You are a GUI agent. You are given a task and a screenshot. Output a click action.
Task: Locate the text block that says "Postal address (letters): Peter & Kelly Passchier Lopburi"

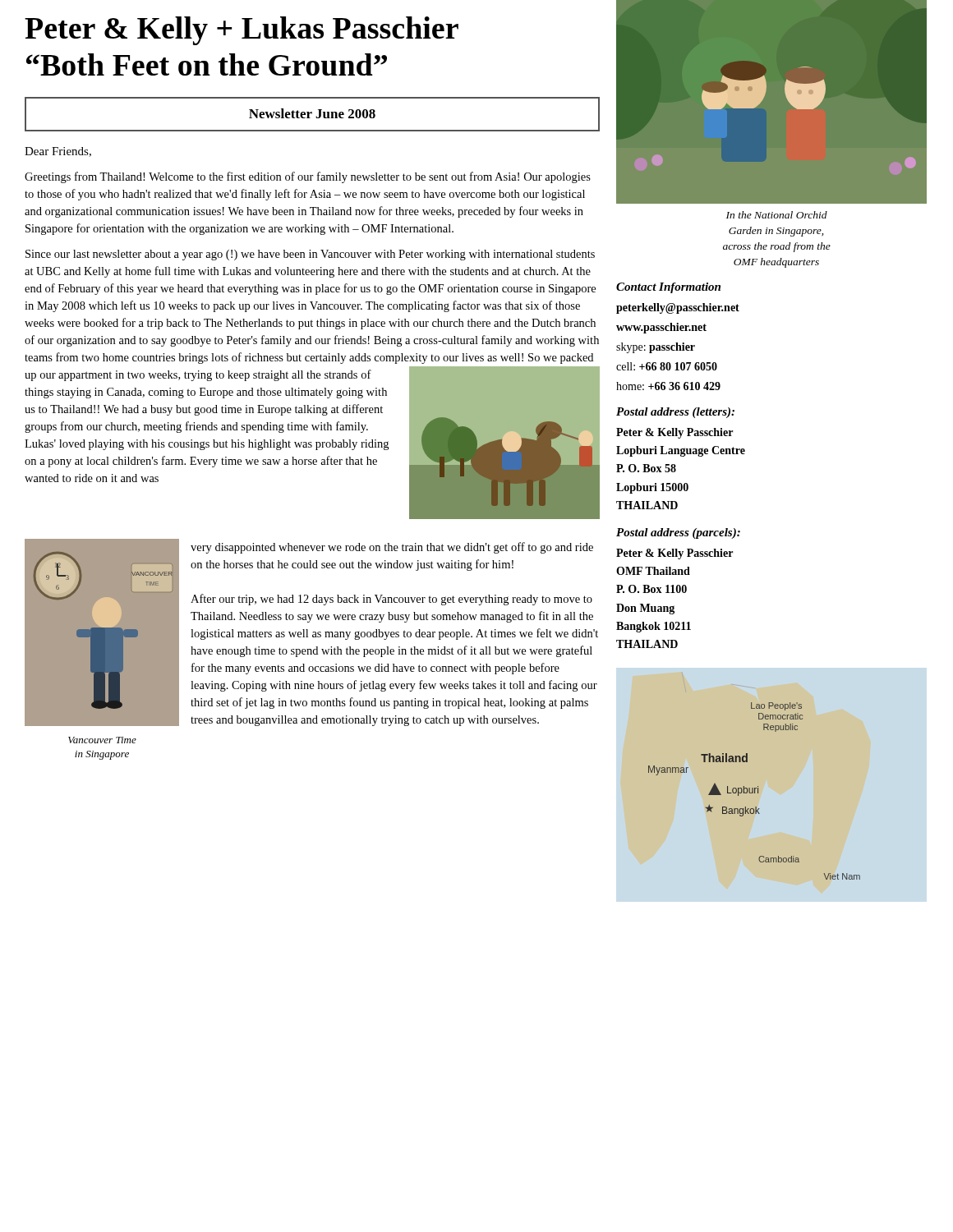click(675, 413)
